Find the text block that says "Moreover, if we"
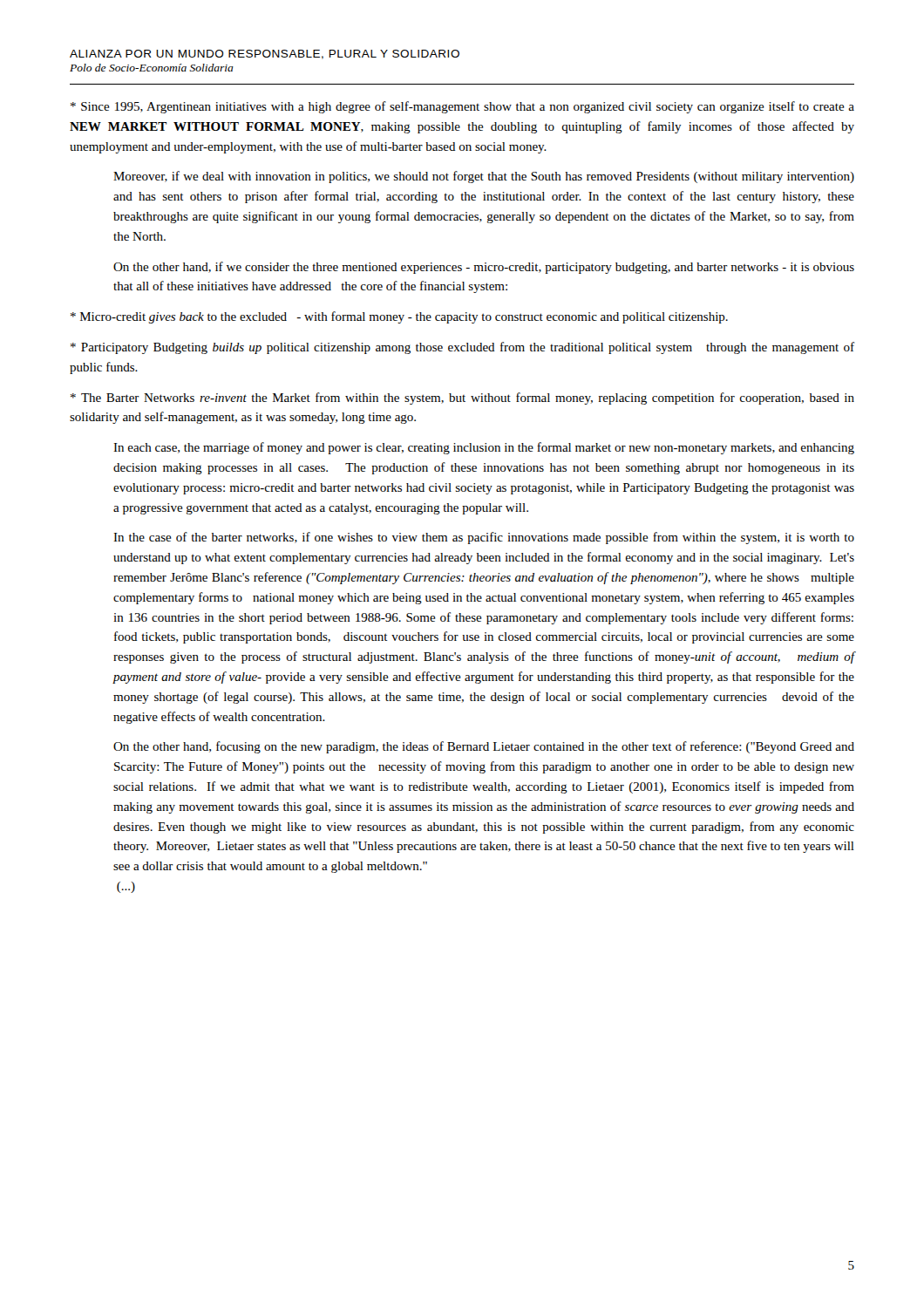Screen dimensions: 1308x924 pyautogui.click(x=484, y=206)
